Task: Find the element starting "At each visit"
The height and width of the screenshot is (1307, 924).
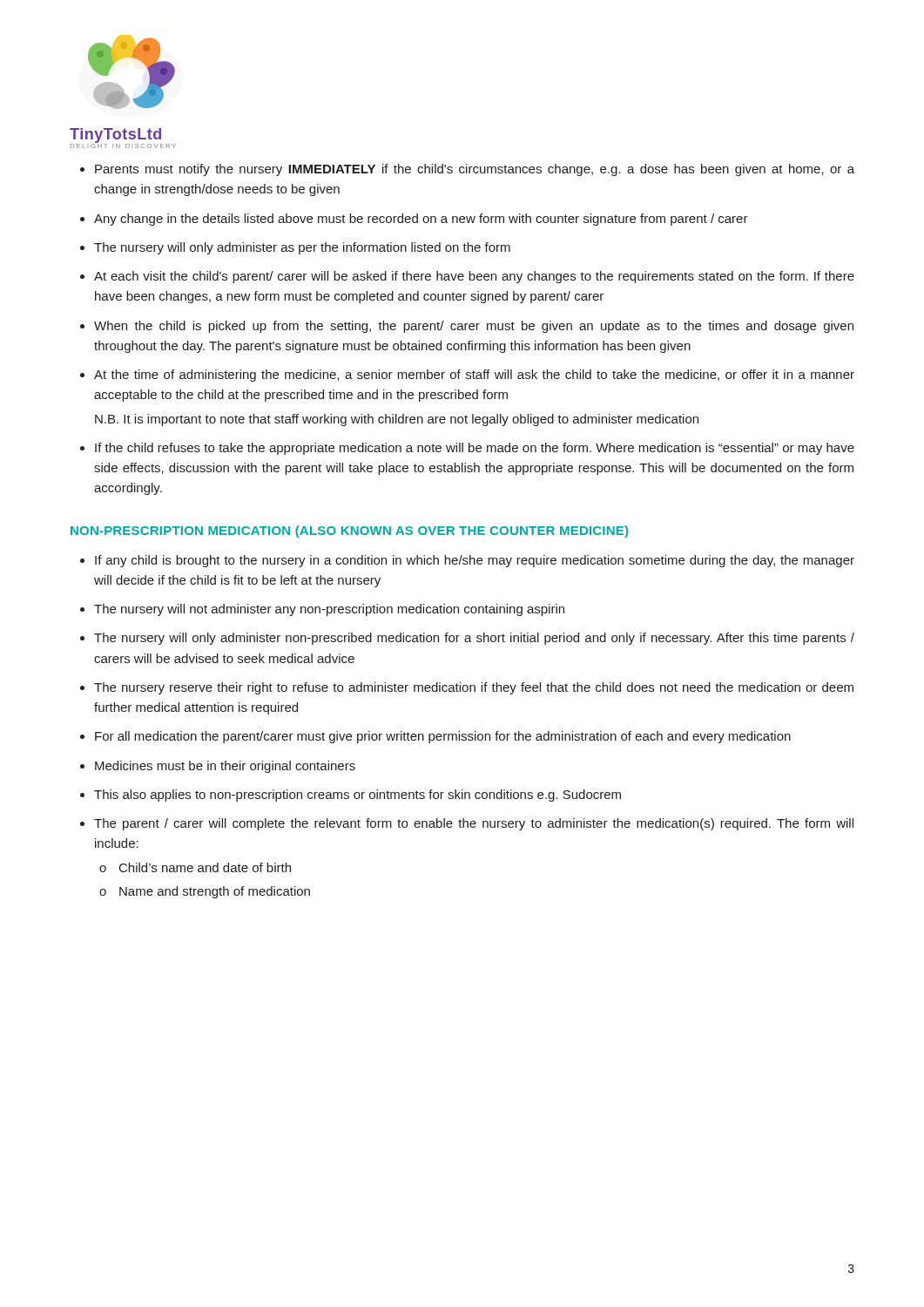Action: coord(474,286)
